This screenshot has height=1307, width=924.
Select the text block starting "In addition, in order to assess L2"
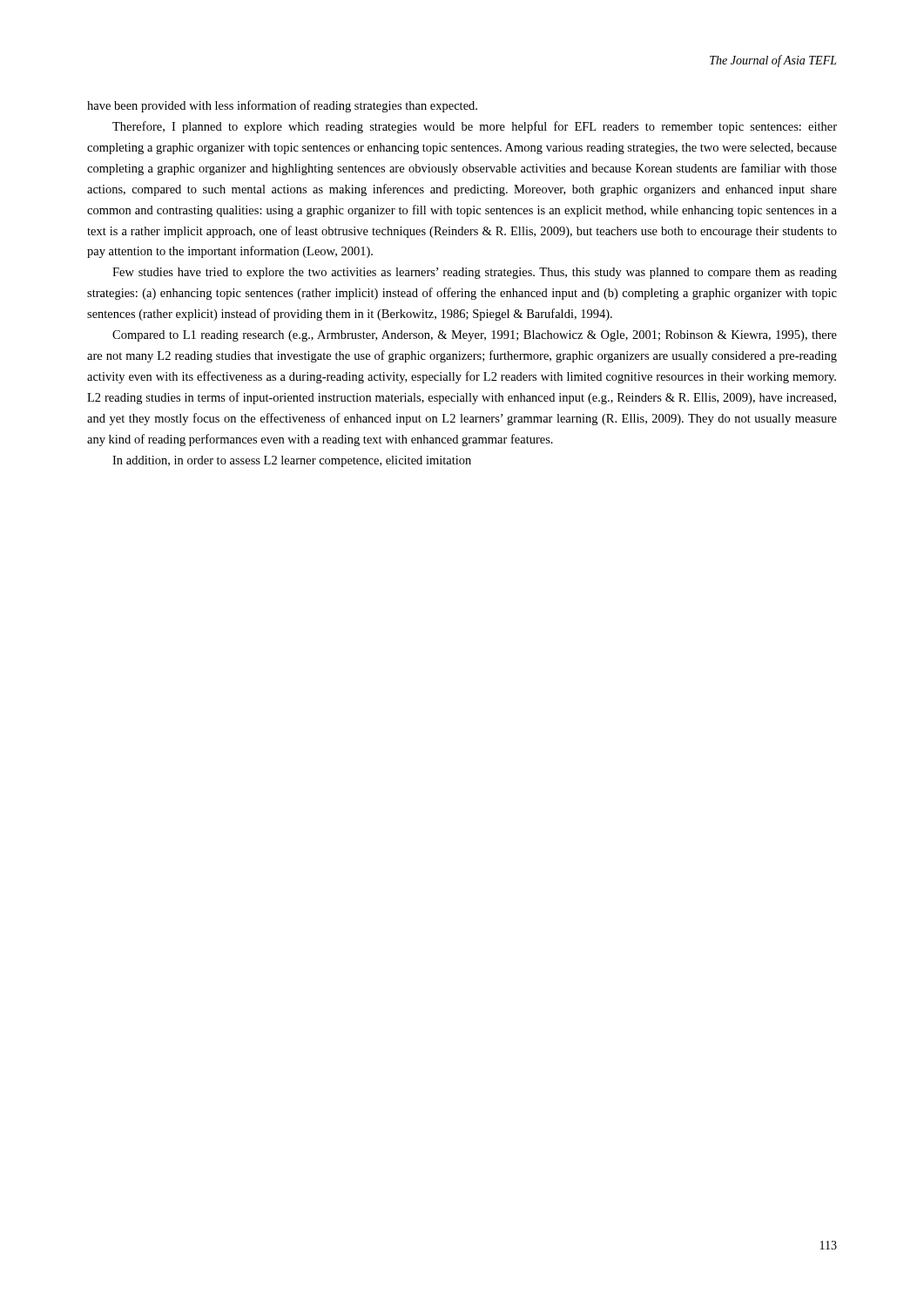(x=292, y=460)
